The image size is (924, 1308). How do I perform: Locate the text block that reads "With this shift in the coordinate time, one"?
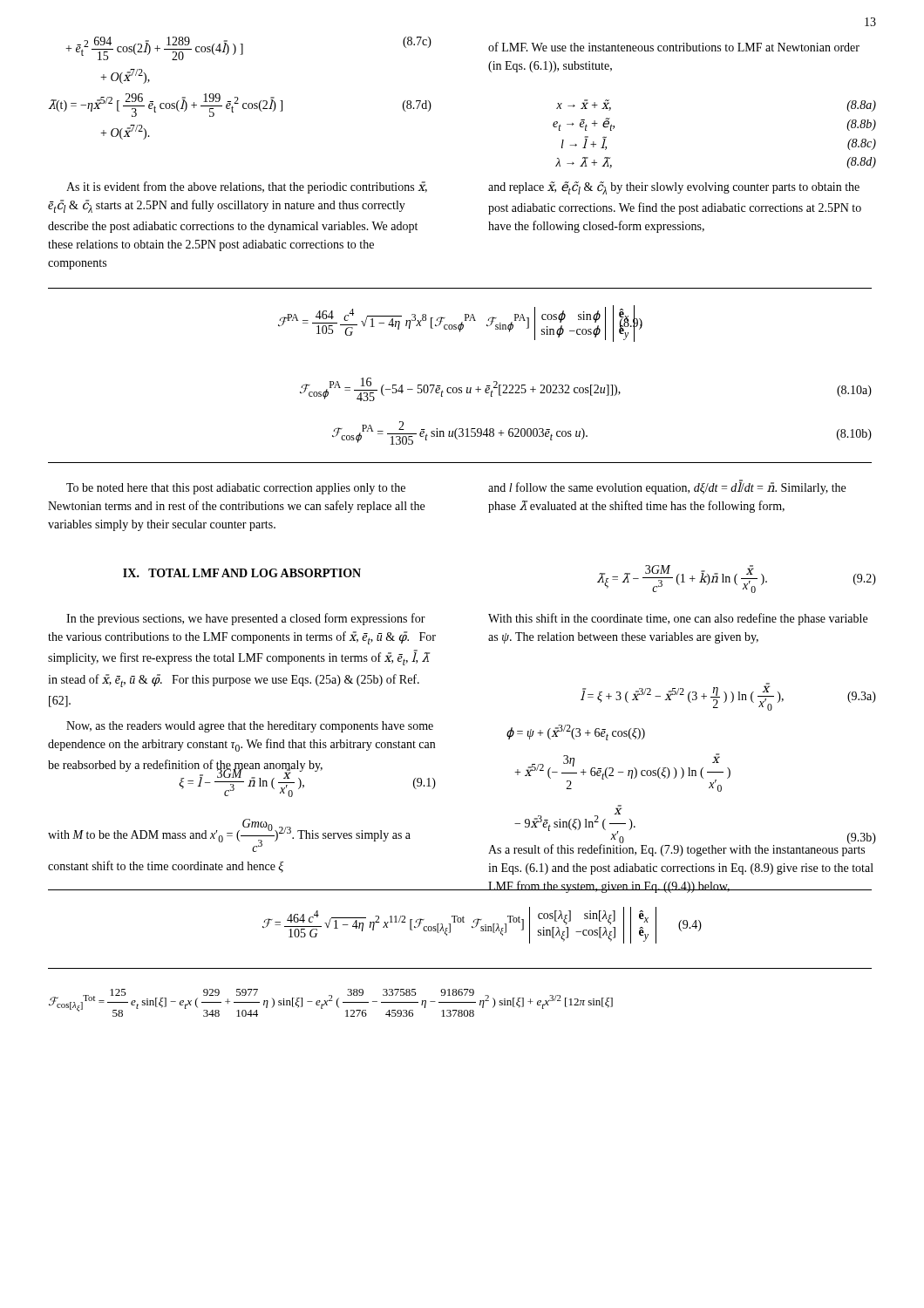pyautogui.click(x=682, y=628)
